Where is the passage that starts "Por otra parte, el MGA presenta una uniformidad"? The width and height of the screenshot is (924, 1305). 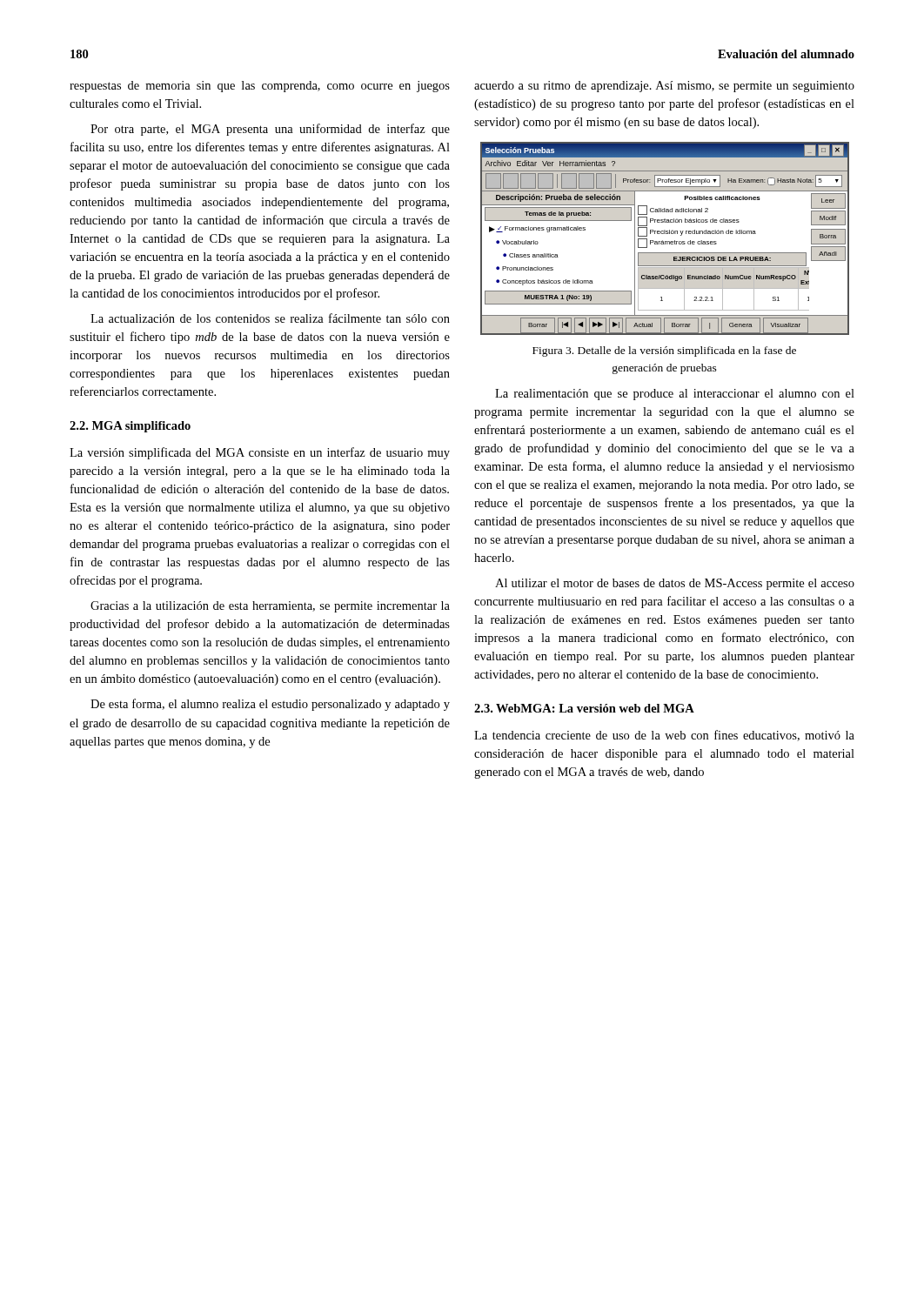pos(260,211)
